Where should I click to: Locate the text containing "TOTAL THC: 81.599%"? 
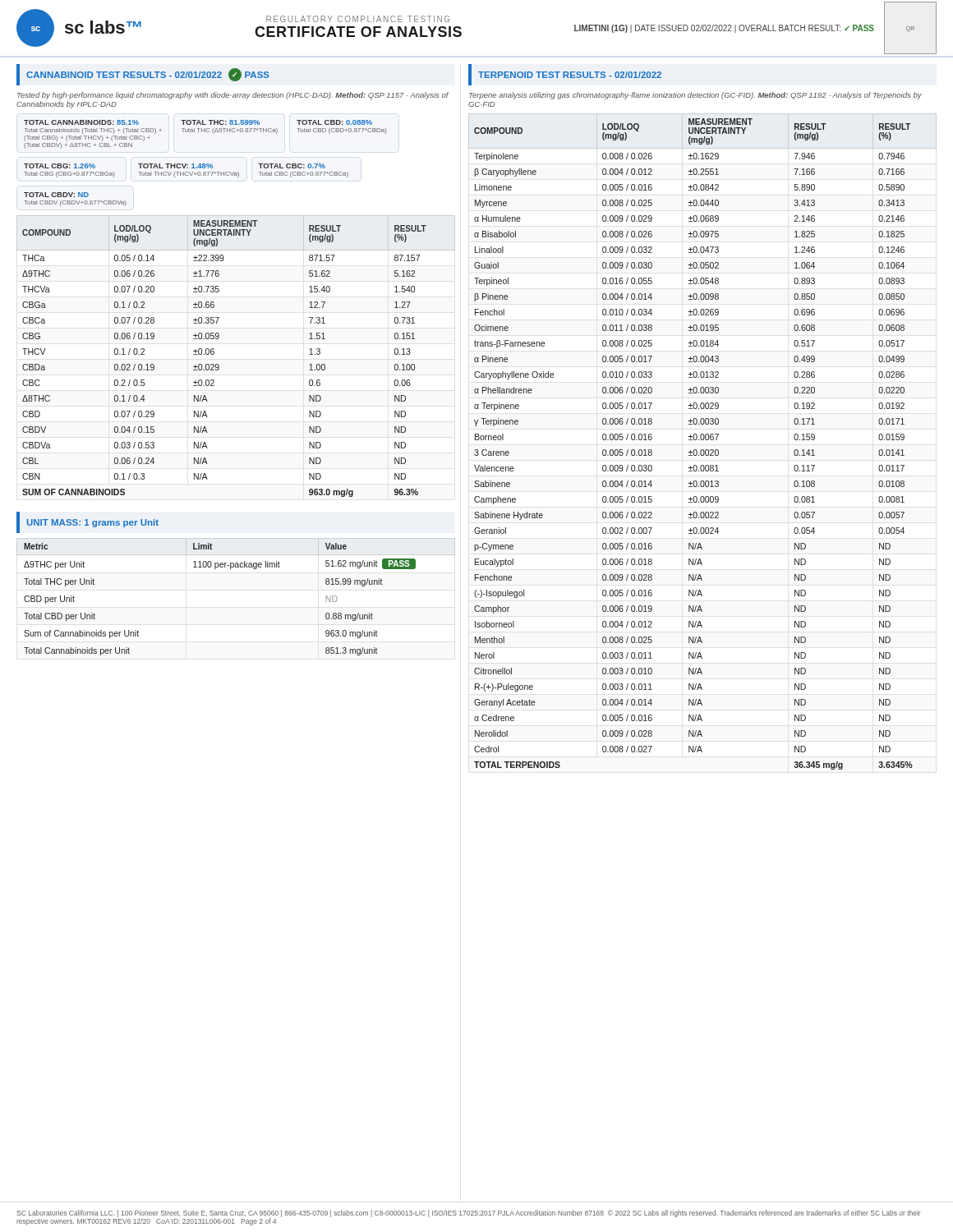click(221, 122)
